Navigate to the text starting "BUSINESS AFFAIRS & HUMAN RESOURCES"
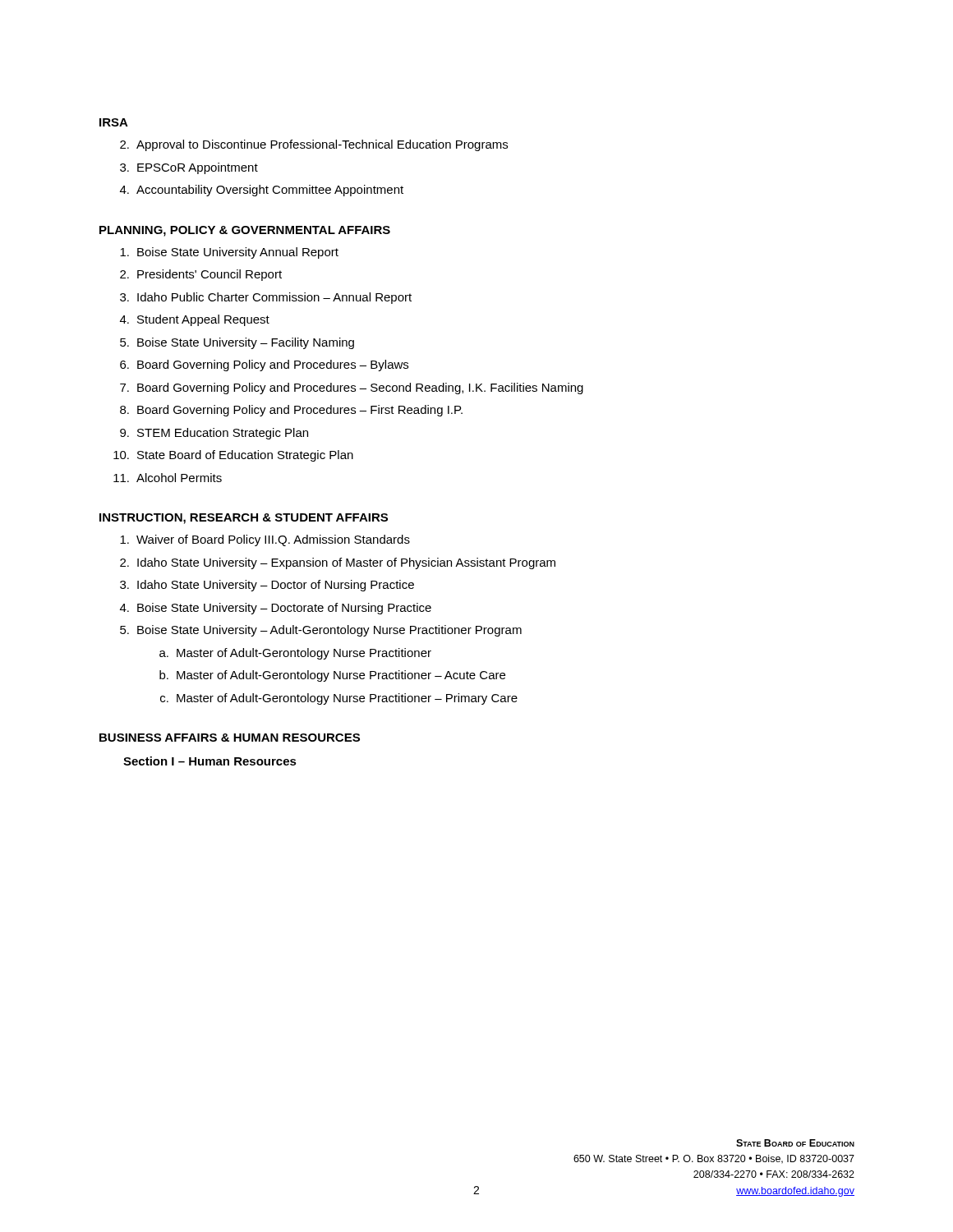 229,737
